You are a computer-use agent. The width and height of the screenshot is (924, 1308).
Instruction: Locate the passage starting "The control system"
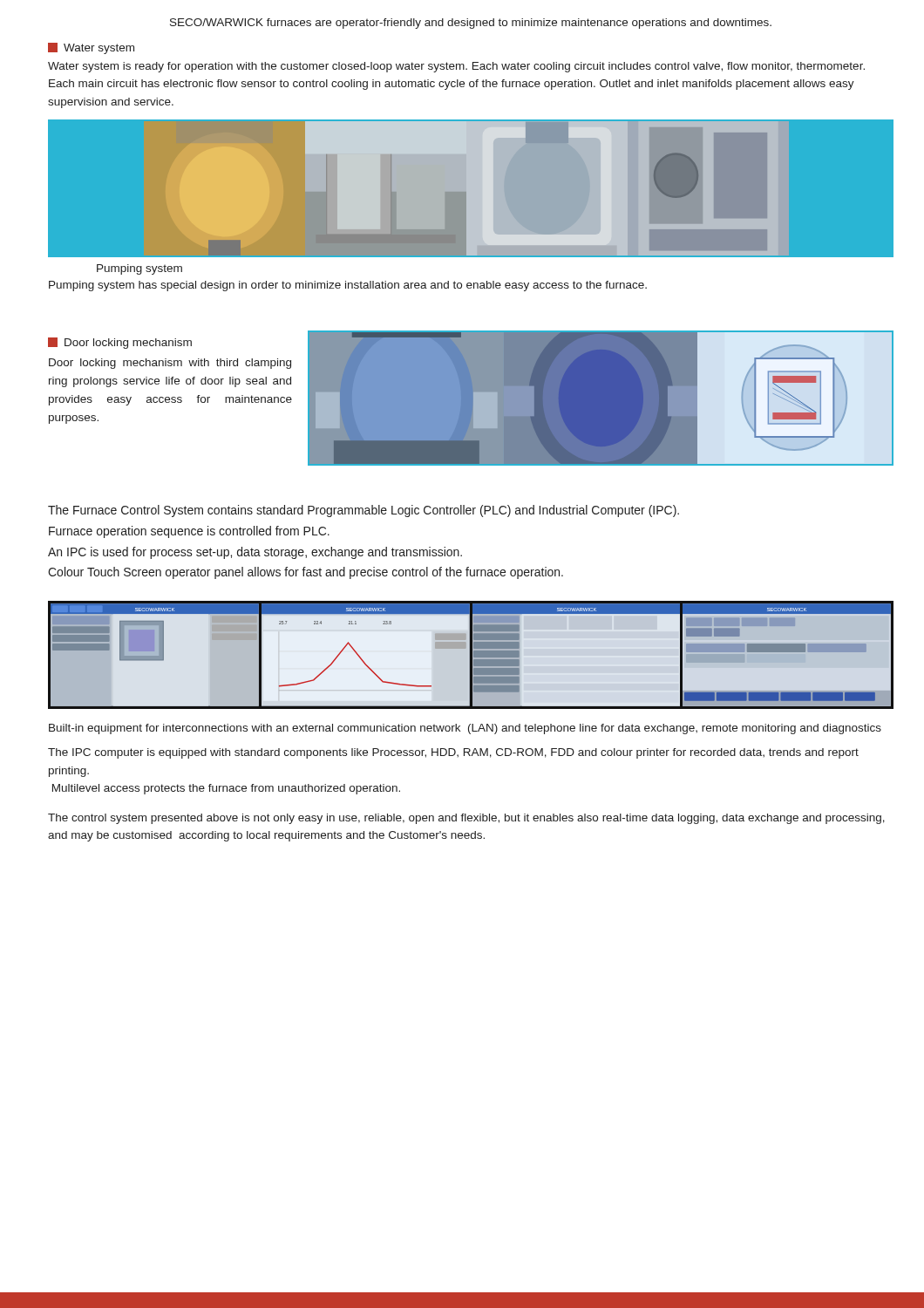pyautogui.click(x=467, y=826)
